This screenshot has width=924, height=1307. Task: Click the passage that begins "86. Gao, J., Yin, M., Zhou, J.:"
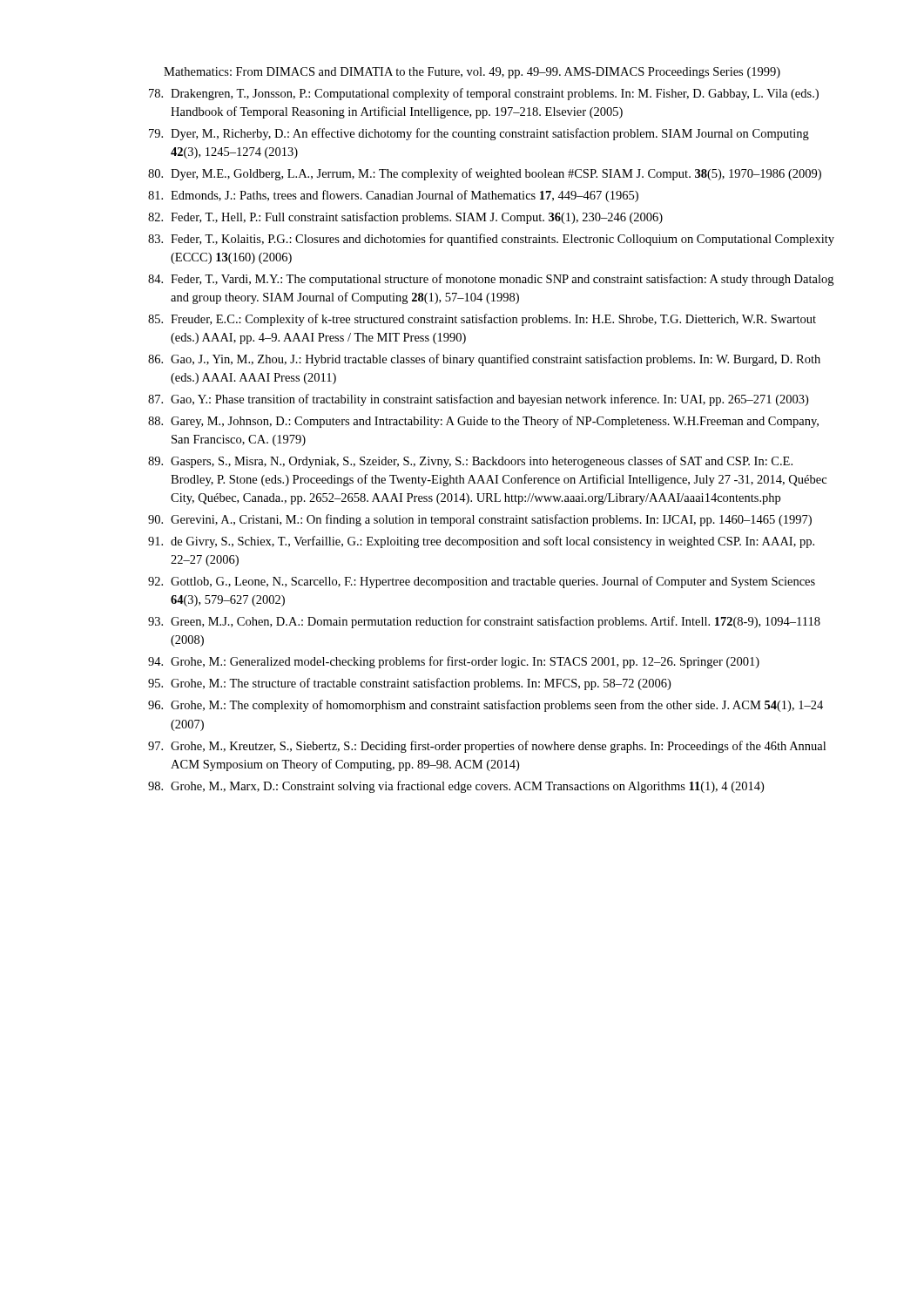[483, 369]
